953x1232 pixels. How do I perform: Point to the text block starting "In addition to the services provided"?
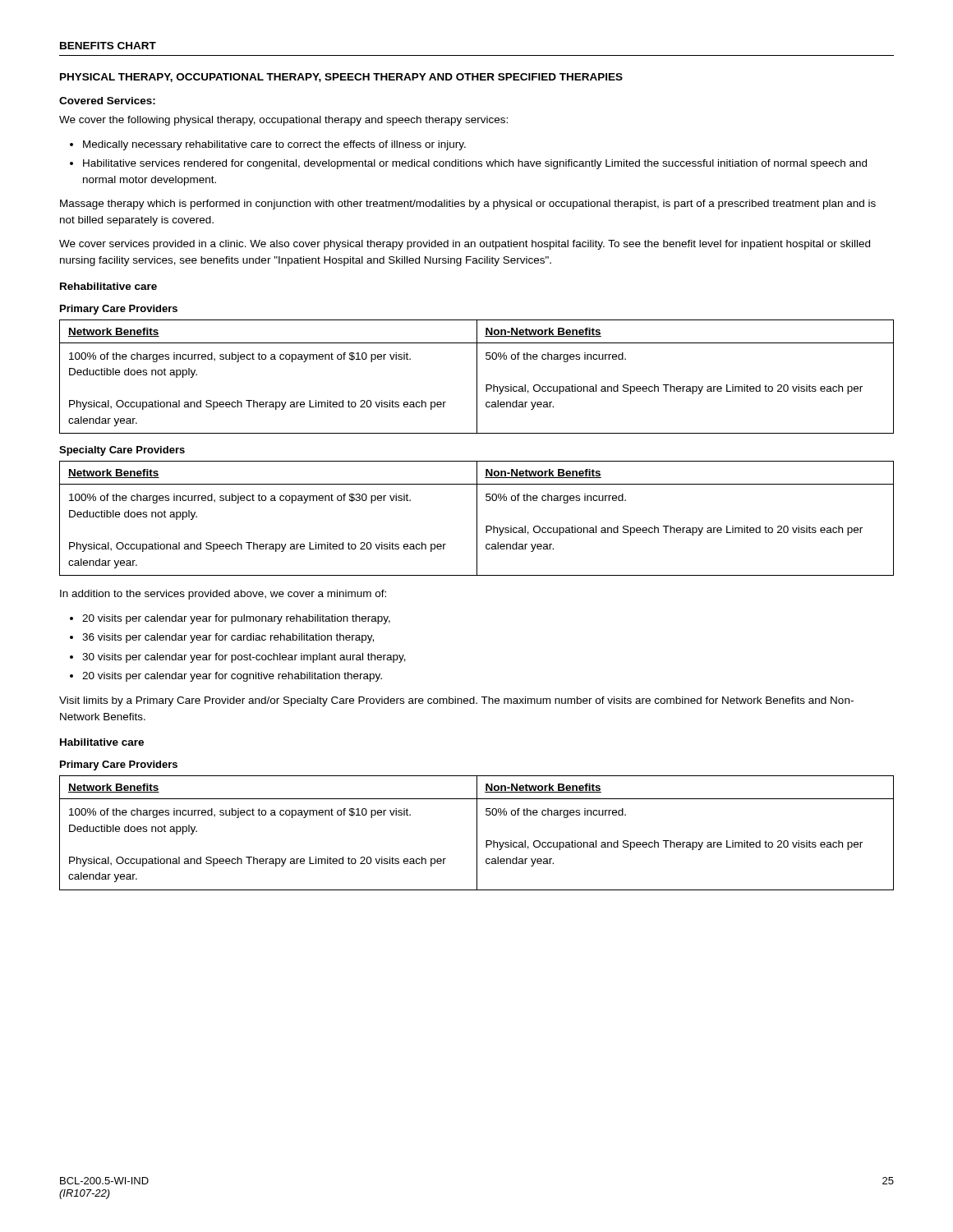coord(223,594)
